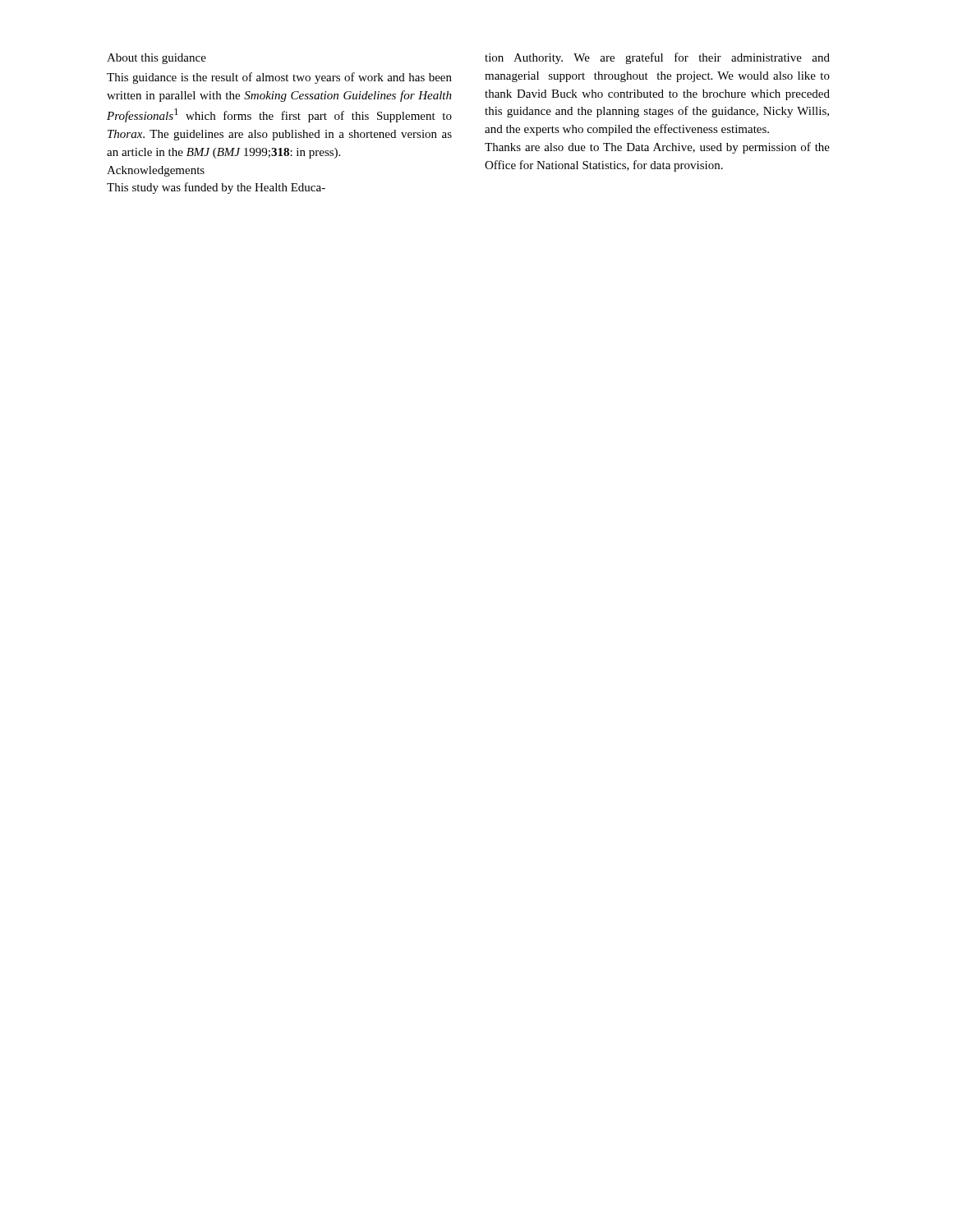953x1232 pixels.
Task: Find the block on this page that starts "This guidance is the result of almost two"
Action: tap(279, 132)
